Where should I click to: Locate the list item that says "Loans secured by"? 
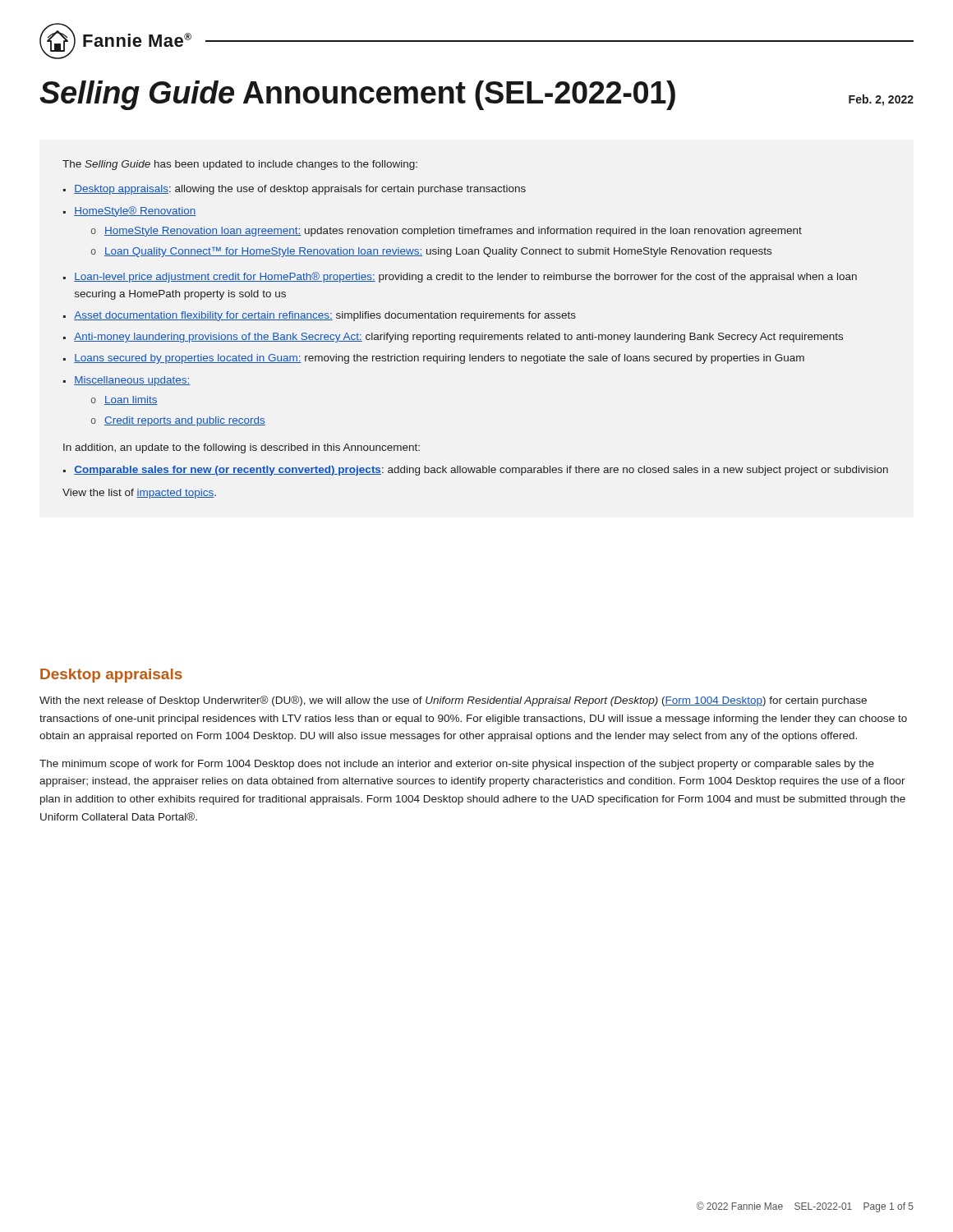coord(482,358)
